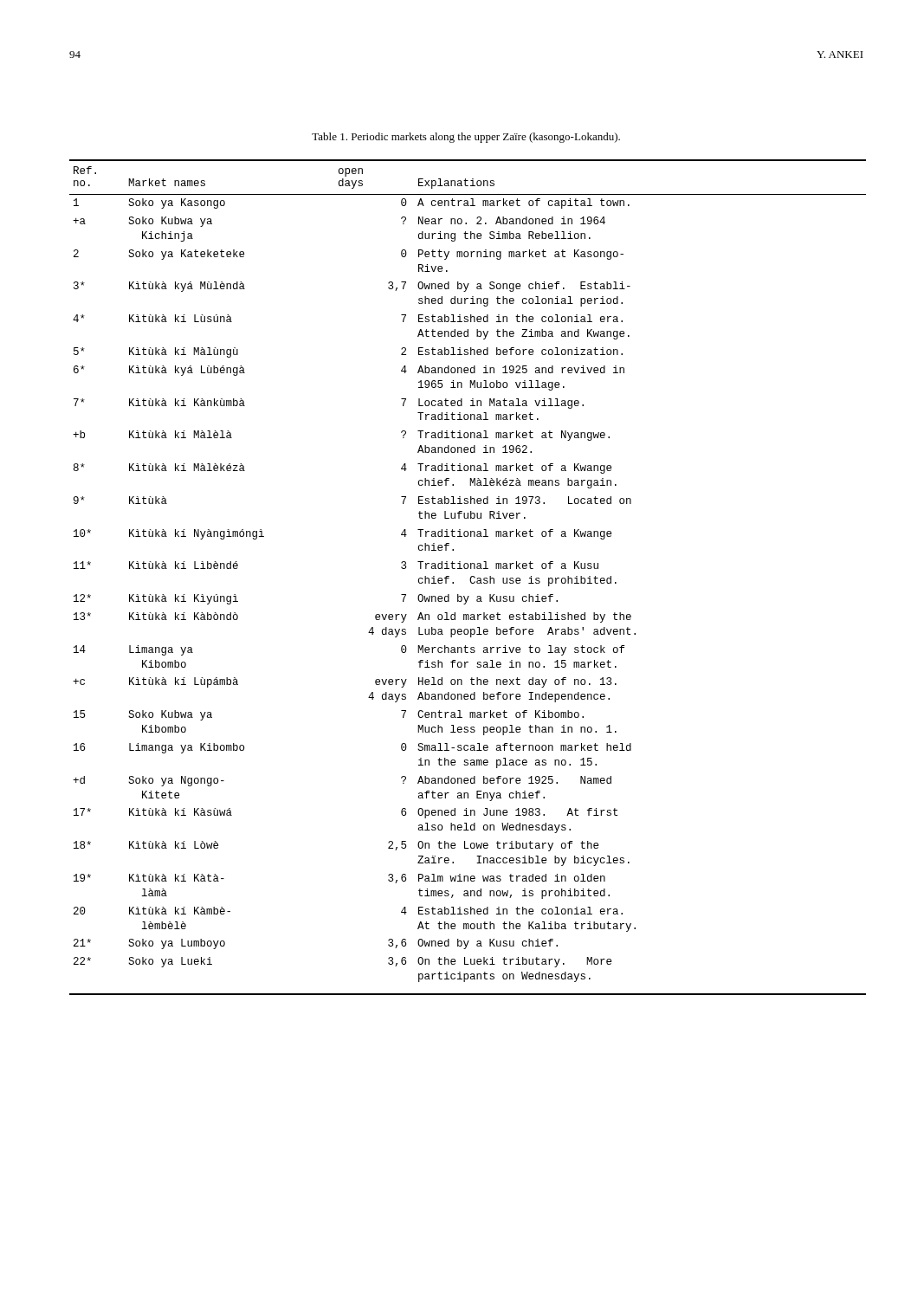Select a caption
Screen dimensions: 1299x924
pyautogui.click(x=466, y=136)
